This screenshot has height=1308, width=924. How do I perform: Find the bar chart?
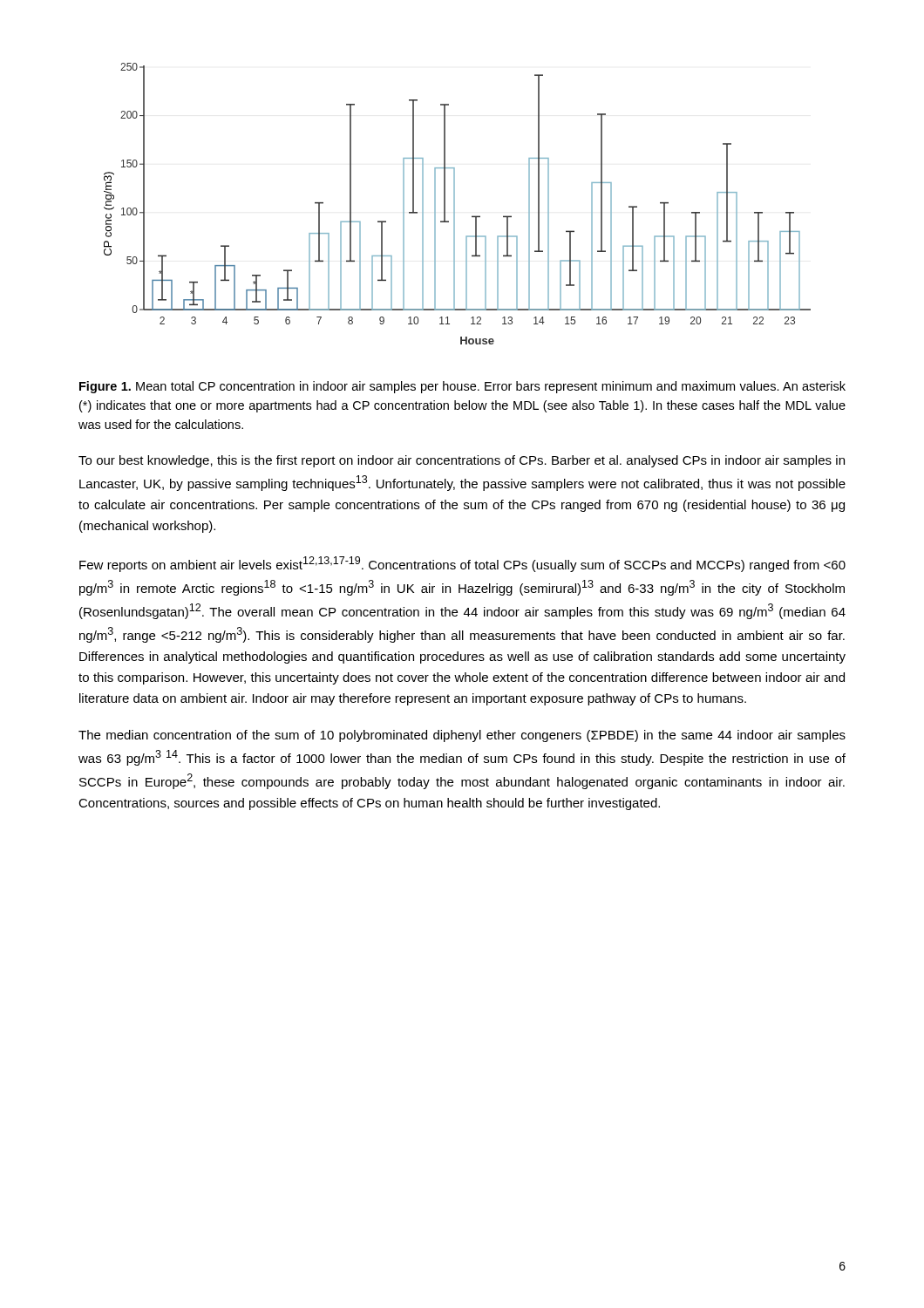[x=462, y=211]
